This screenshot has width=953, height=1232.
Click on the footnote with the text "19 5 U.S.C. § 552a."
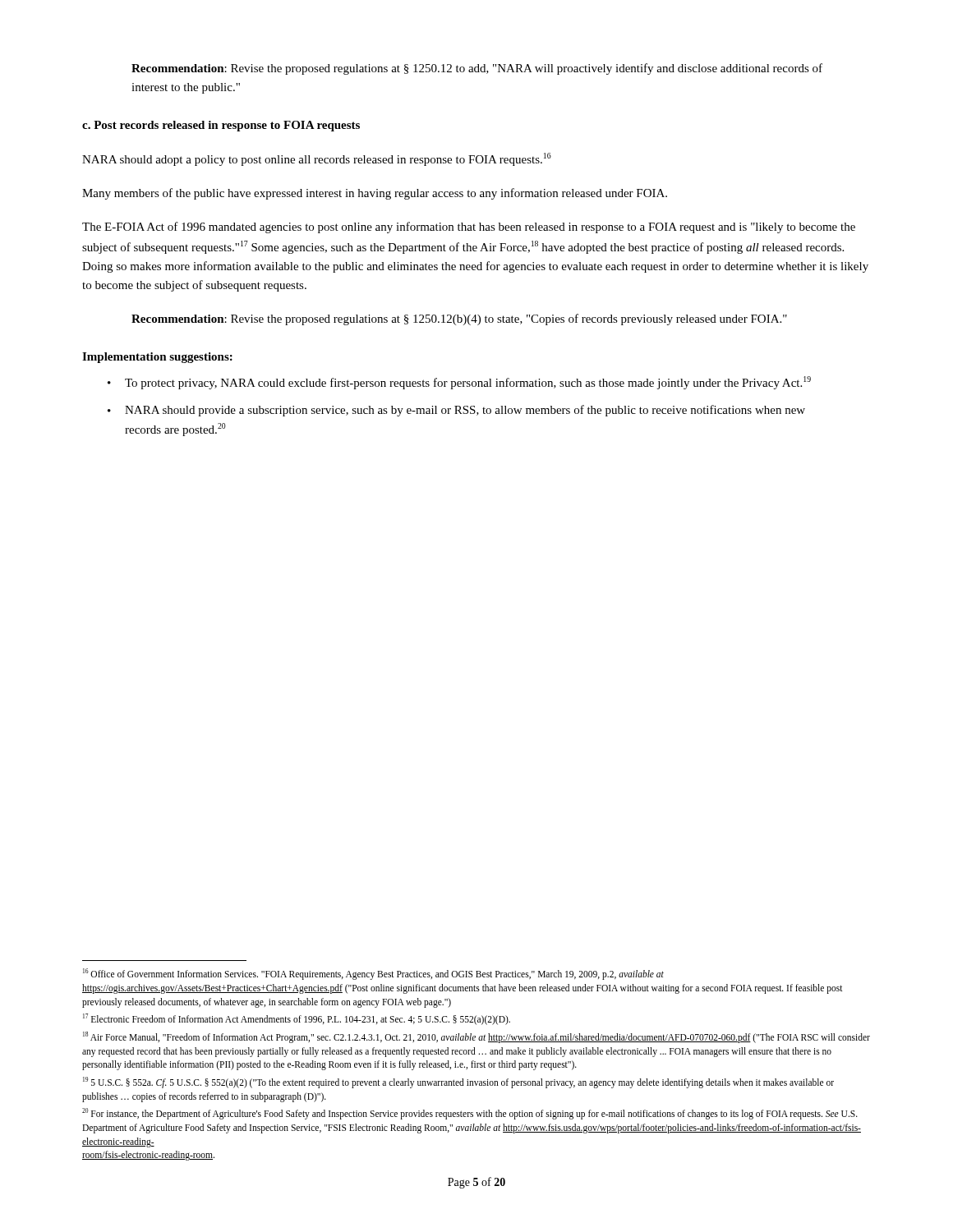tap(458, 1089)
